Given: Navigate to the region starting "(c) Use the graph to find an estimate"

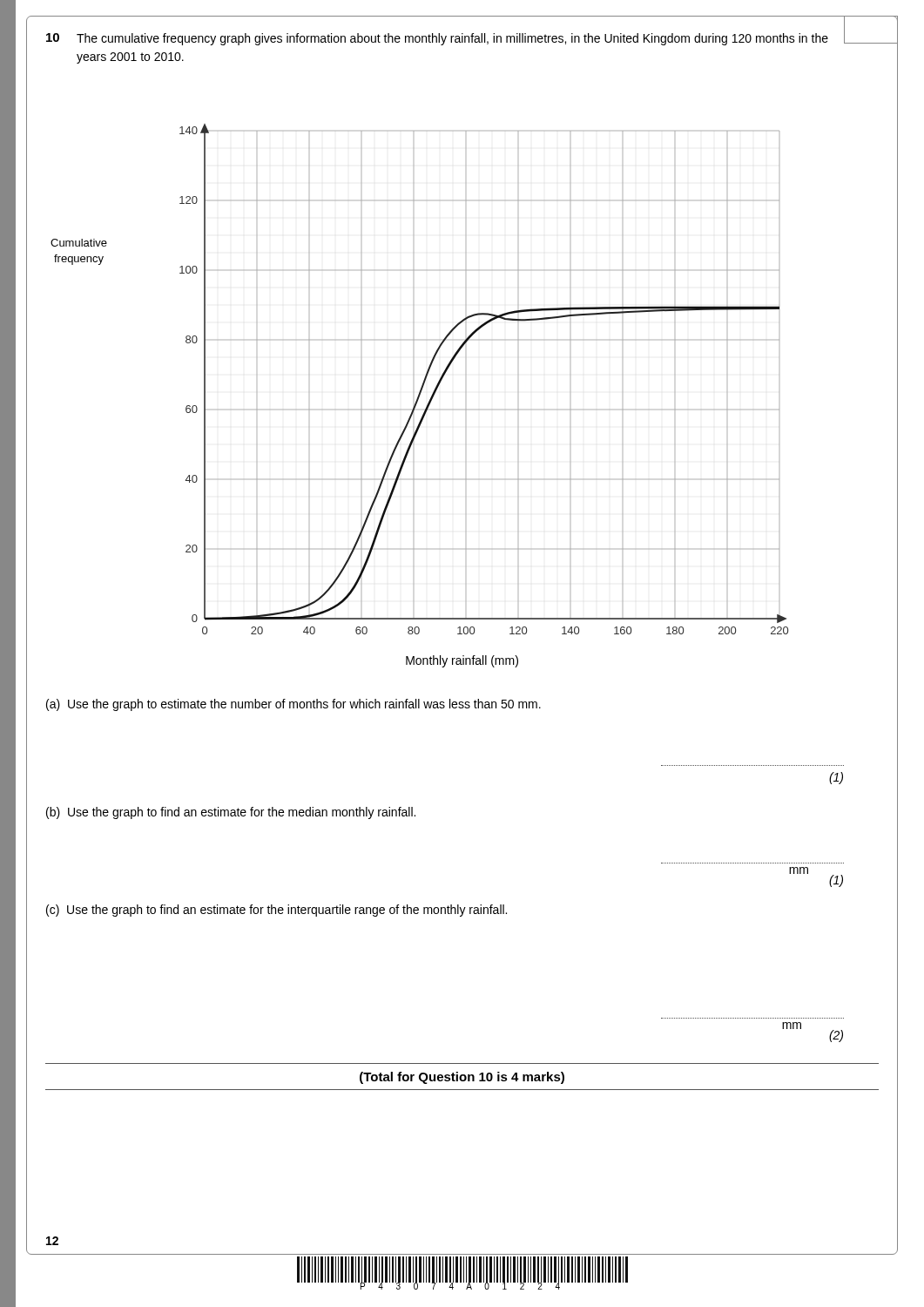Looking at the screenshot, I should (277, 910).
